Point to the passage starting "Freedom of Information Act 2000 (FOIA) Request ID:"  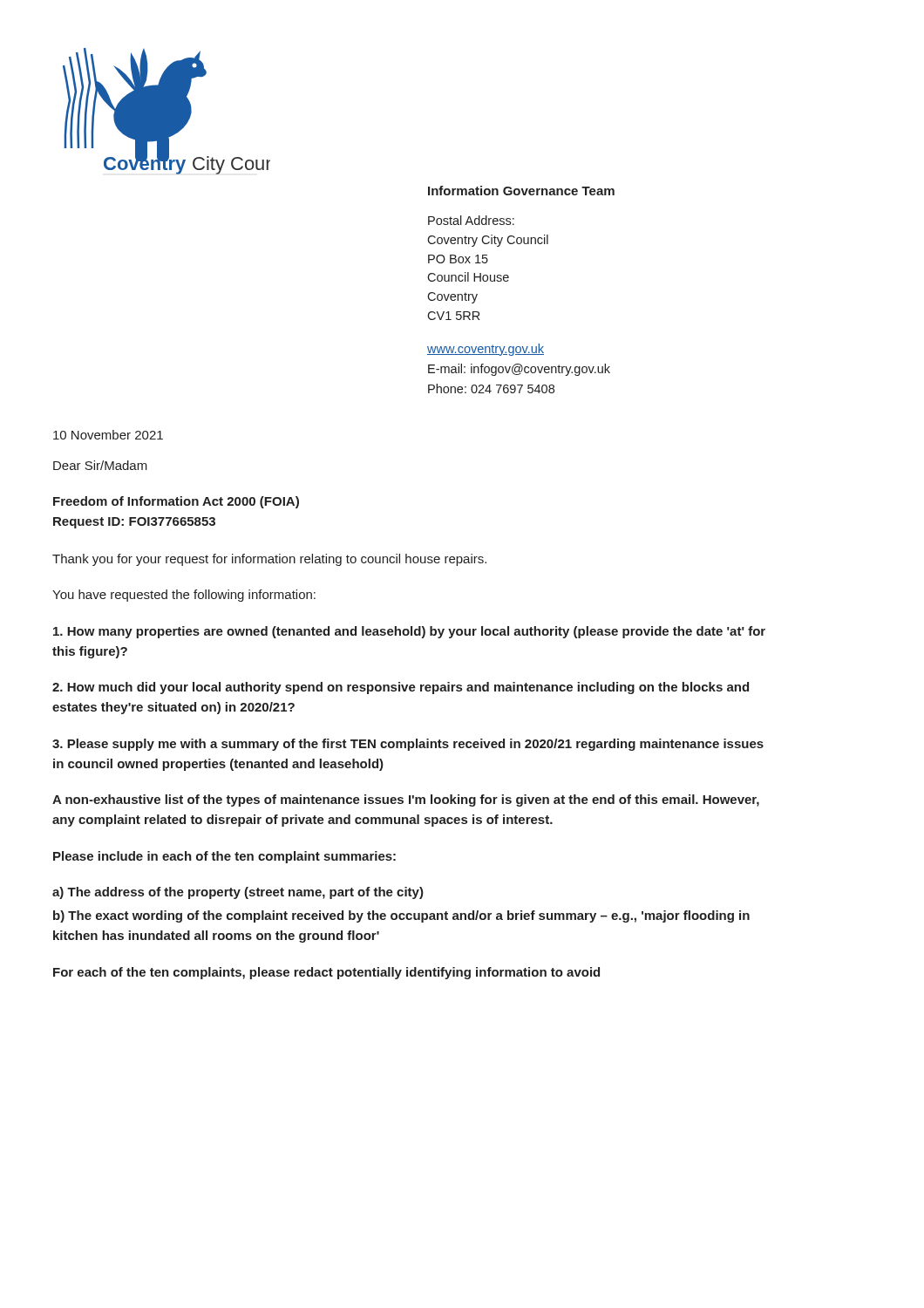point(176,502)
